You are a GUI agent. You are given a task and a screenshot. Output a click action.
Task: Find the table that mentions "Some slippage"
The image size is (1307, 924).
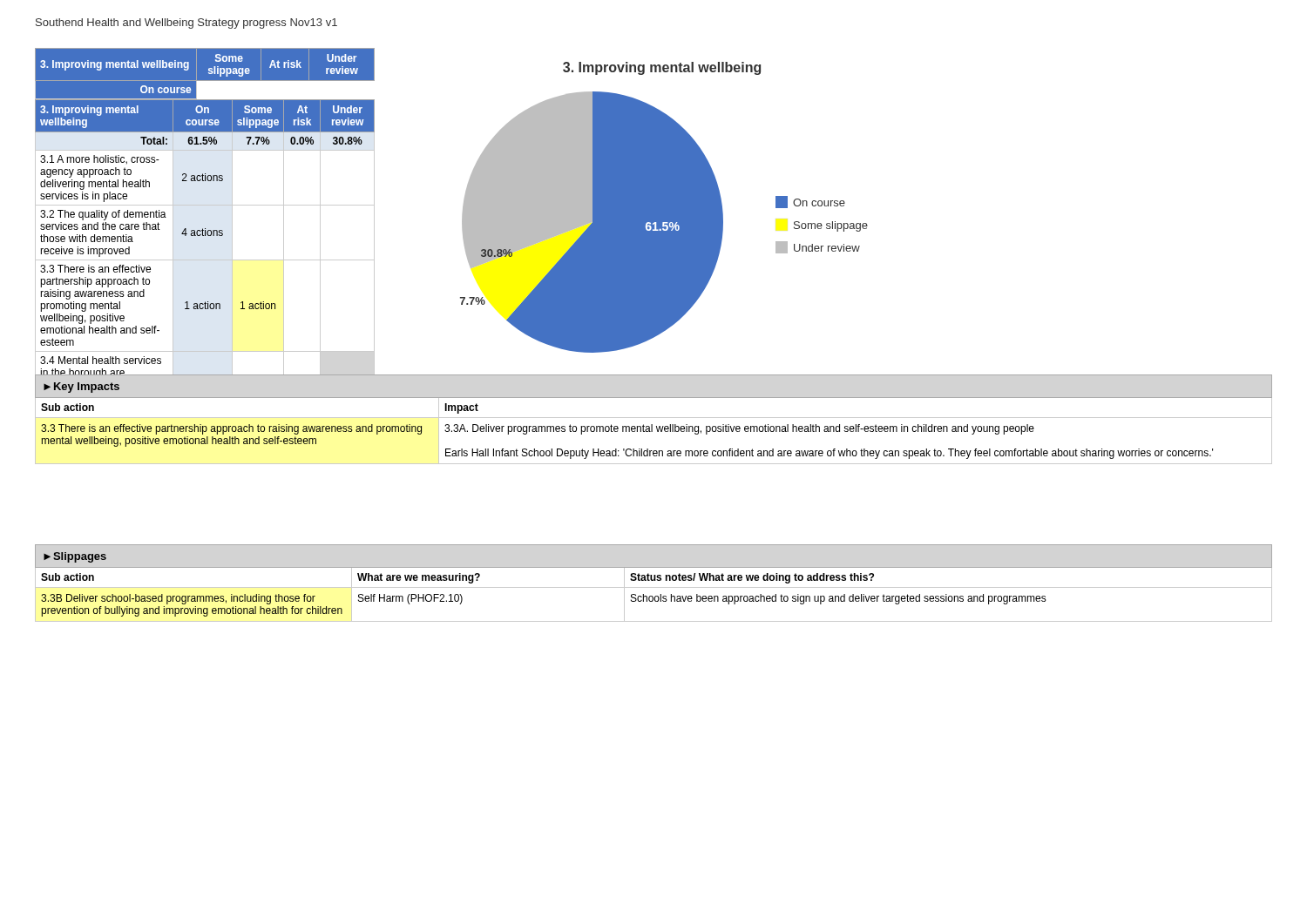click(205, 227)
